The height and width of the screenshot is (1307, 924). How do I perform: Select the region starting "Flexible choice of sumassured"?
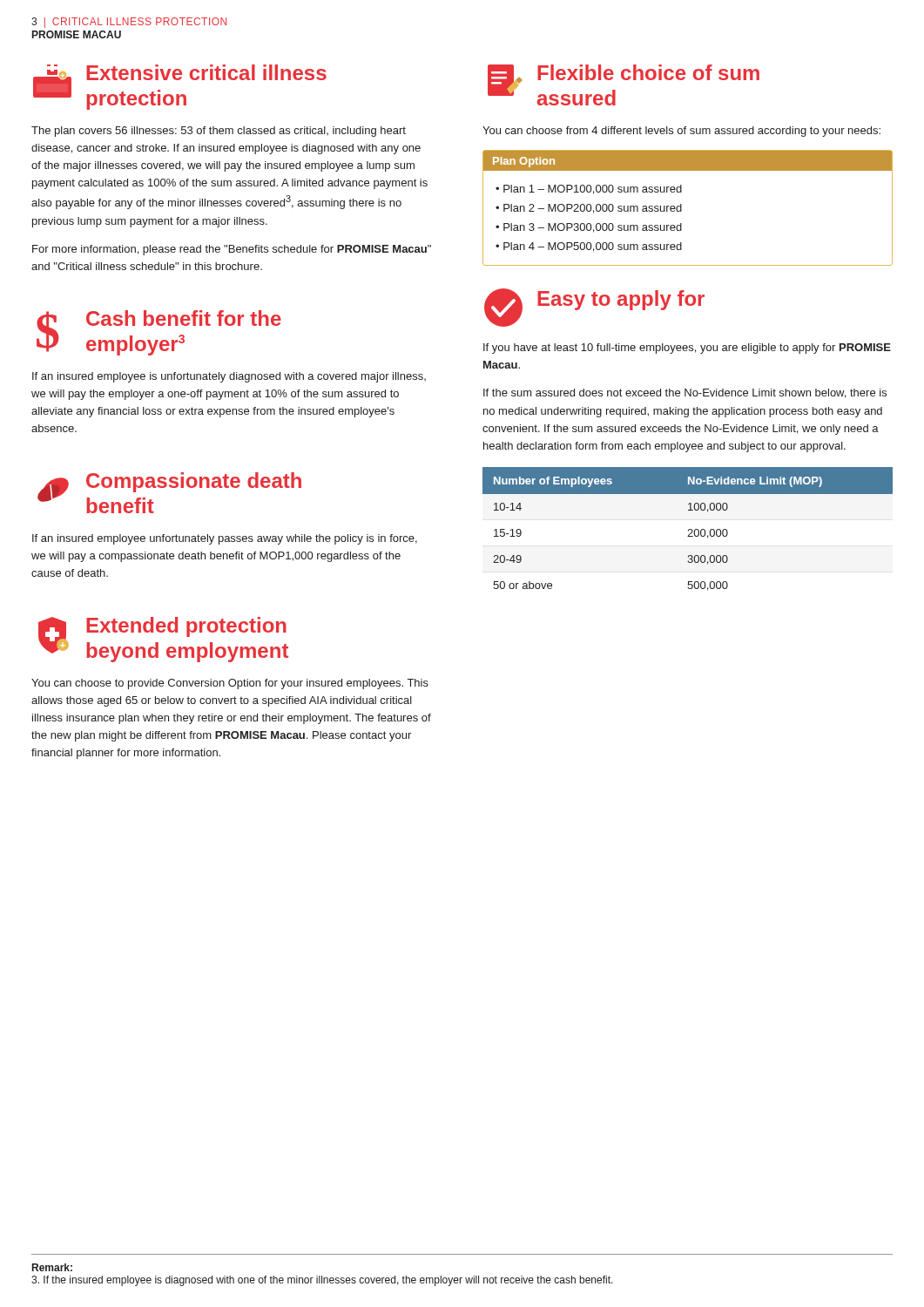point(688,86)
